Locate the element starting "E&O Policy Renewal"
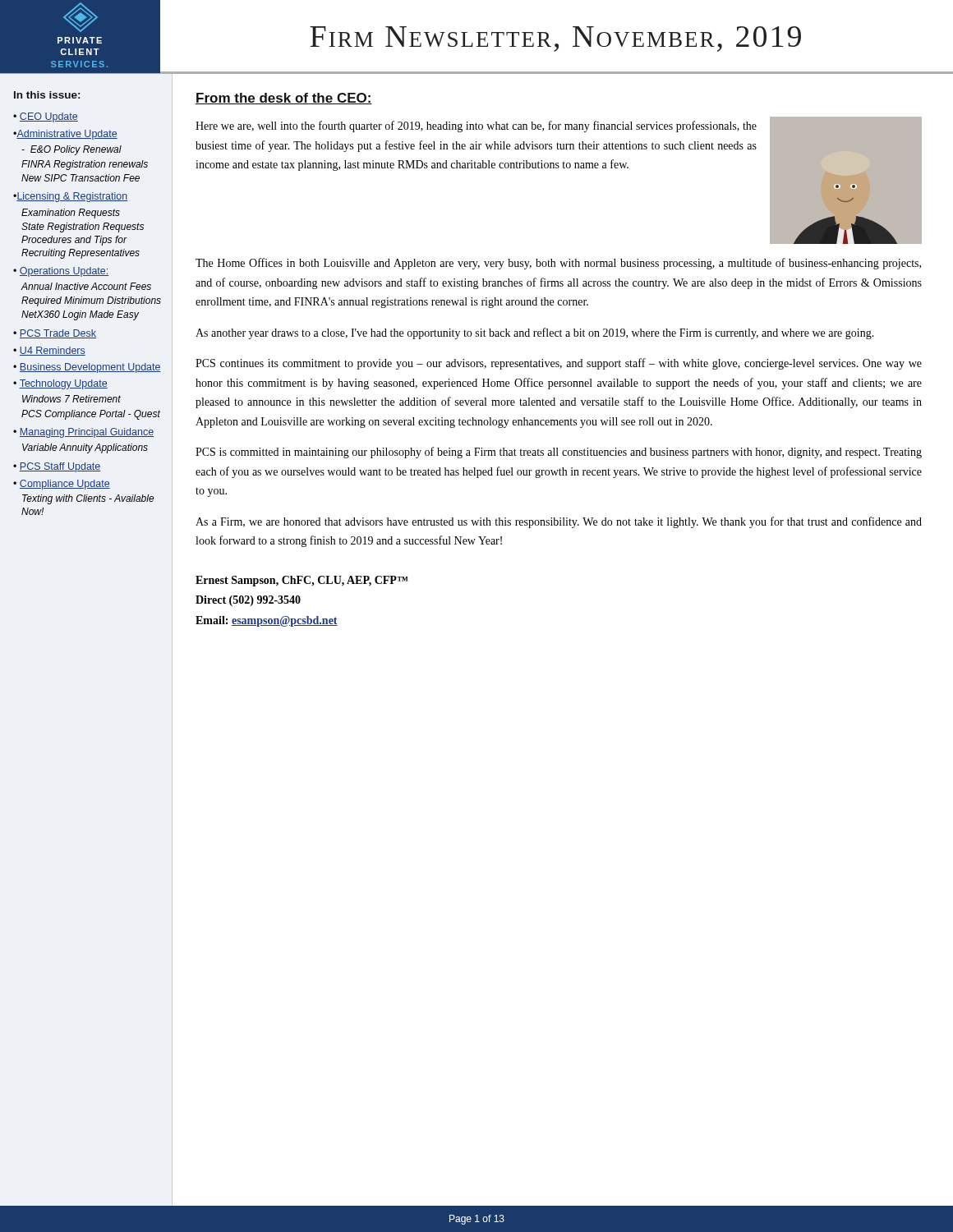The width and height of the screenshot is (953, 1232). 71,150
